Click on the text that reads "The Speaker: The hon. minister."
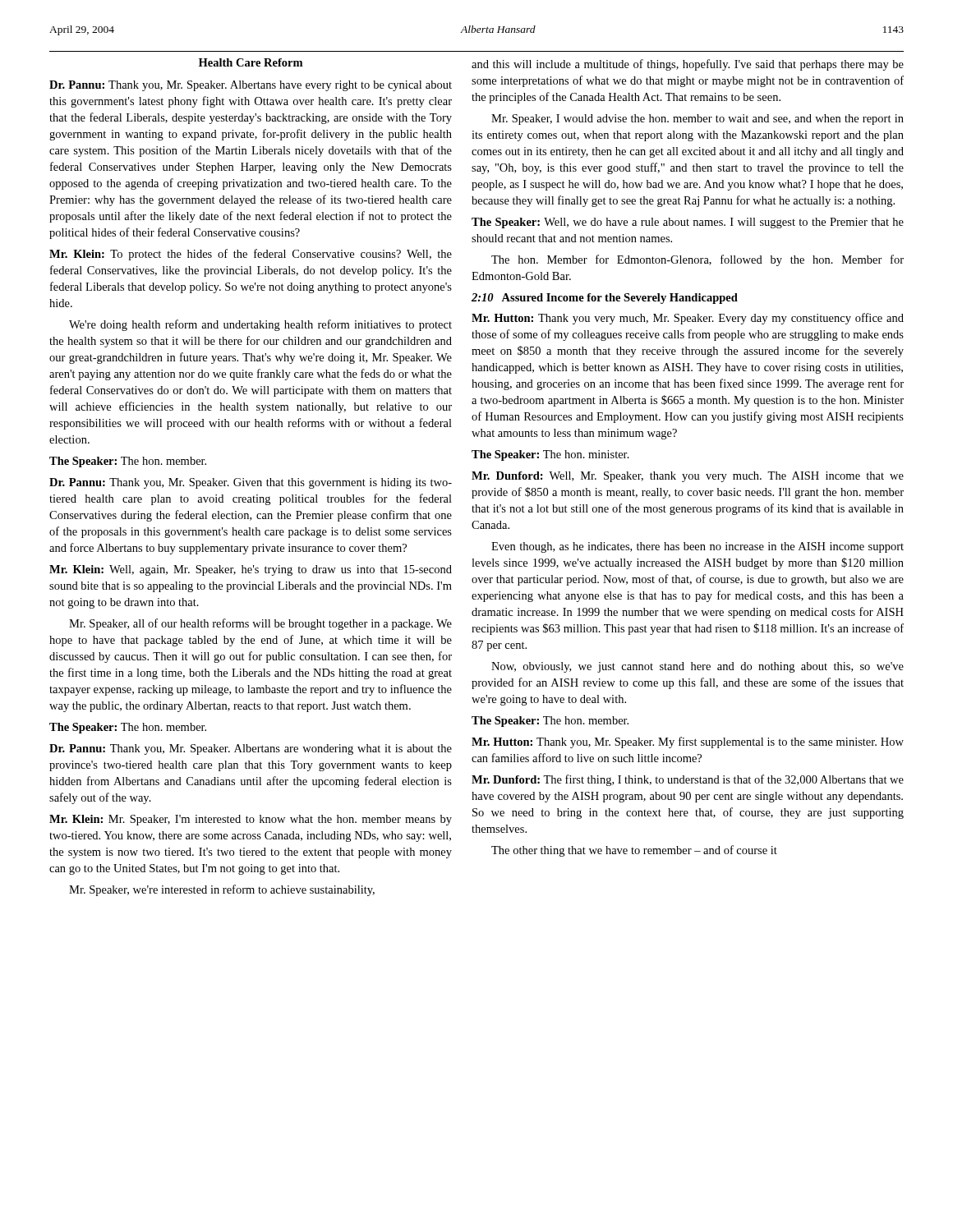 (x=550, y=455)
